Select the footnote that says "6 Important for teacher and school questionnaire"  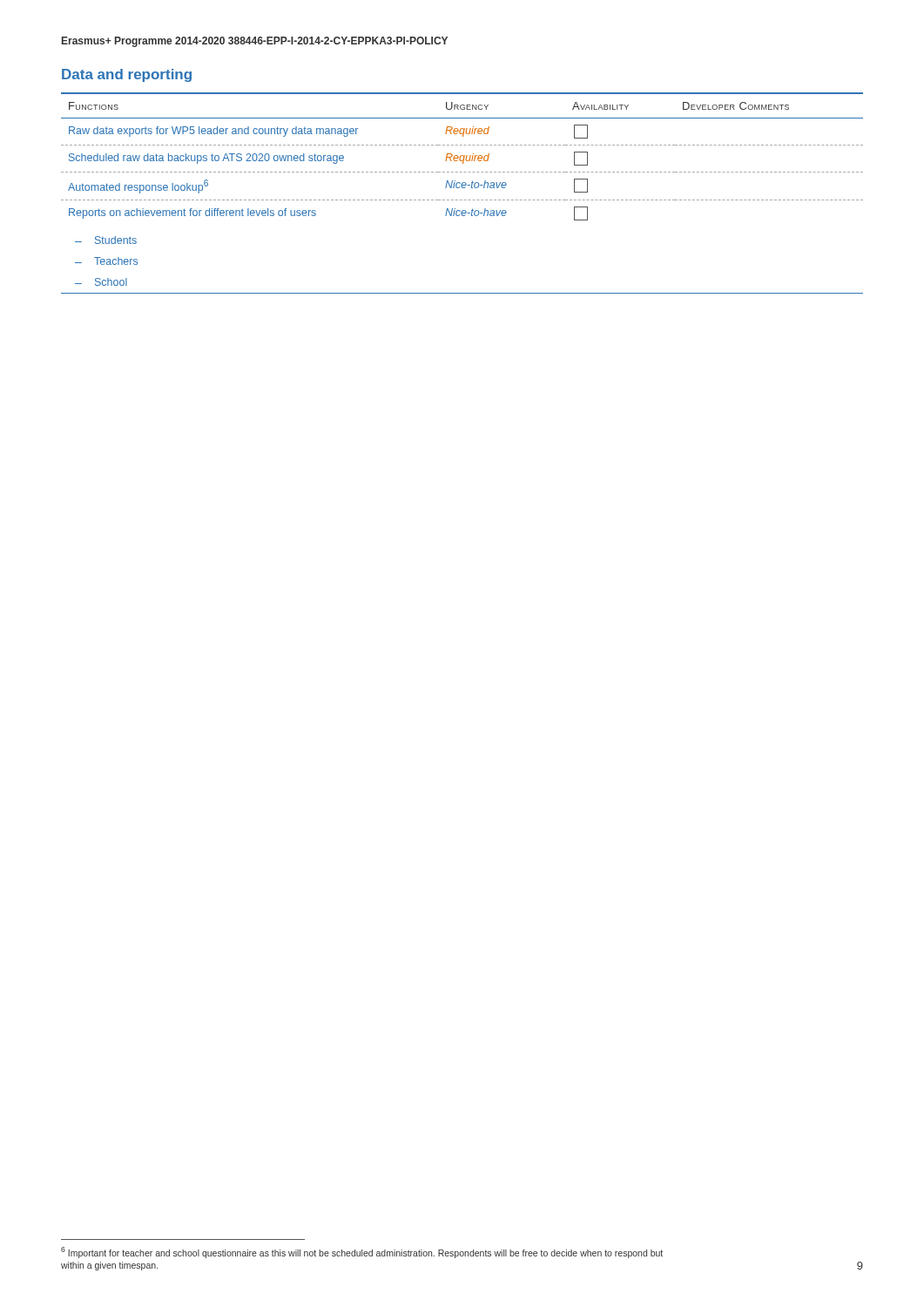[362, 1258]
